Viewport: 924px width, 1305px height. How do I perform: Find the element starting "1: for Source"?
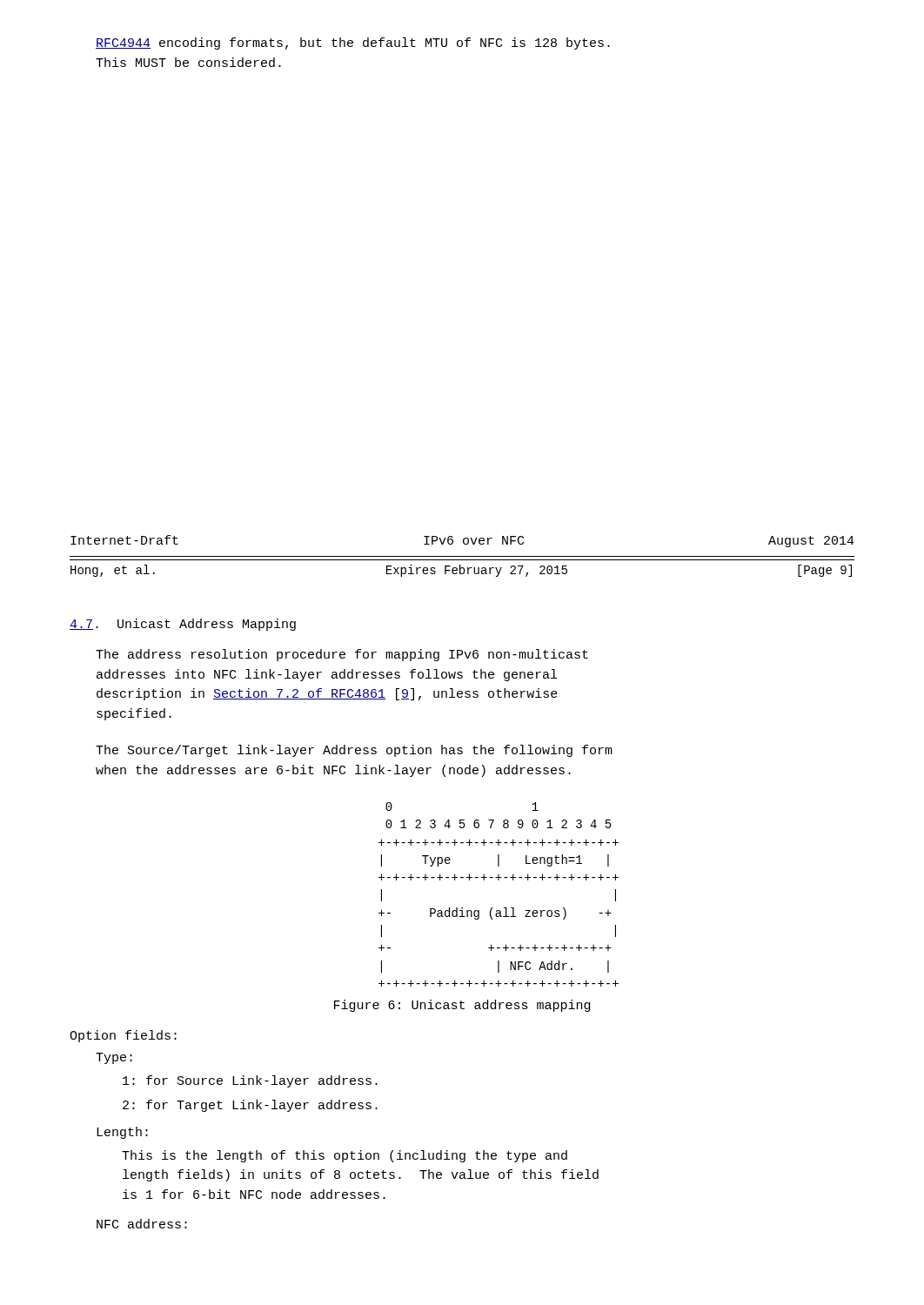pyautogui.click(x=251, y=1081)
